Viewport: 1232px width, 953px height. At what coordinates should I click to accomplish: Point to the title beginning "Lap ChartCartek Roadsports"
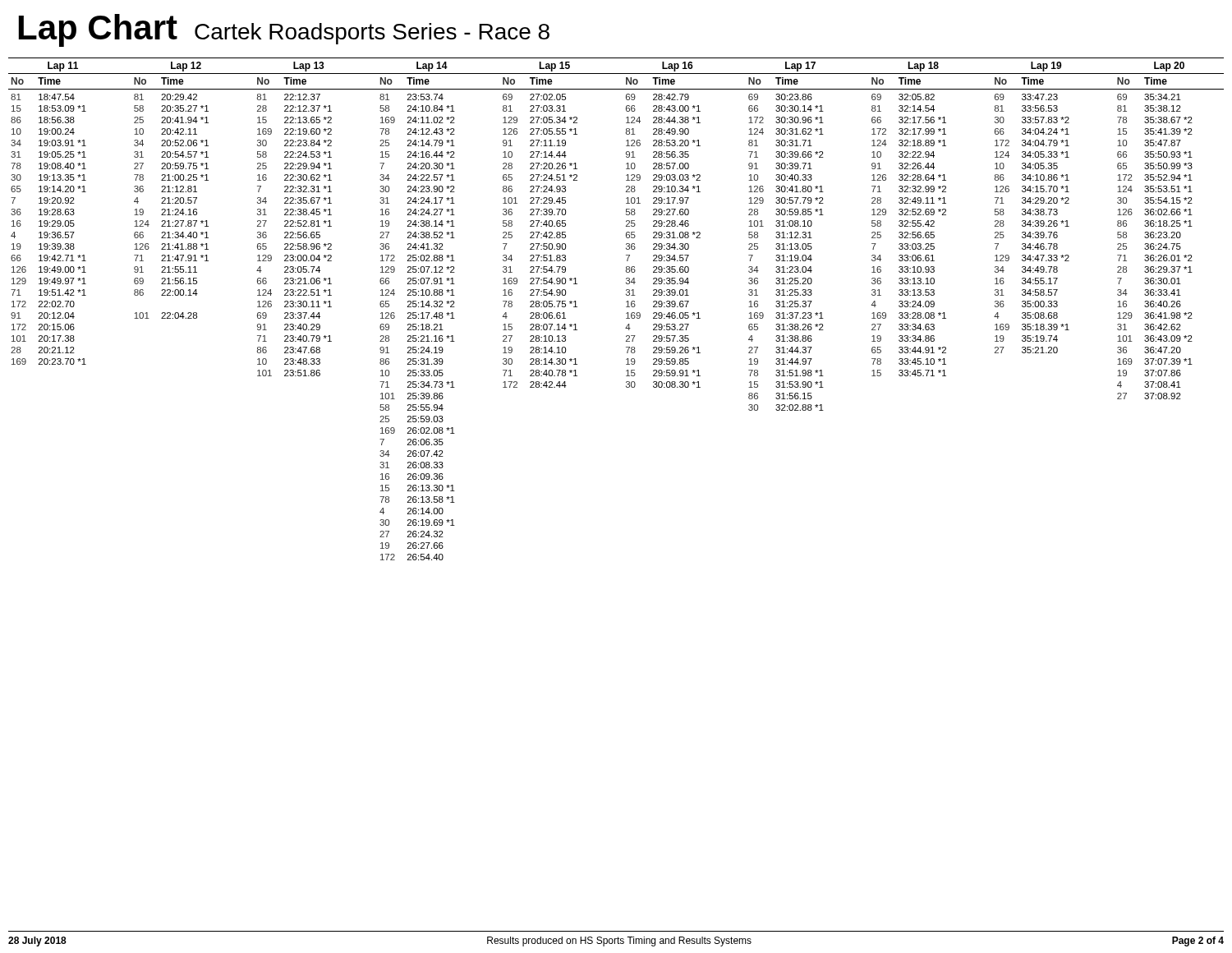pyautogui.click(x=283, y=27)
